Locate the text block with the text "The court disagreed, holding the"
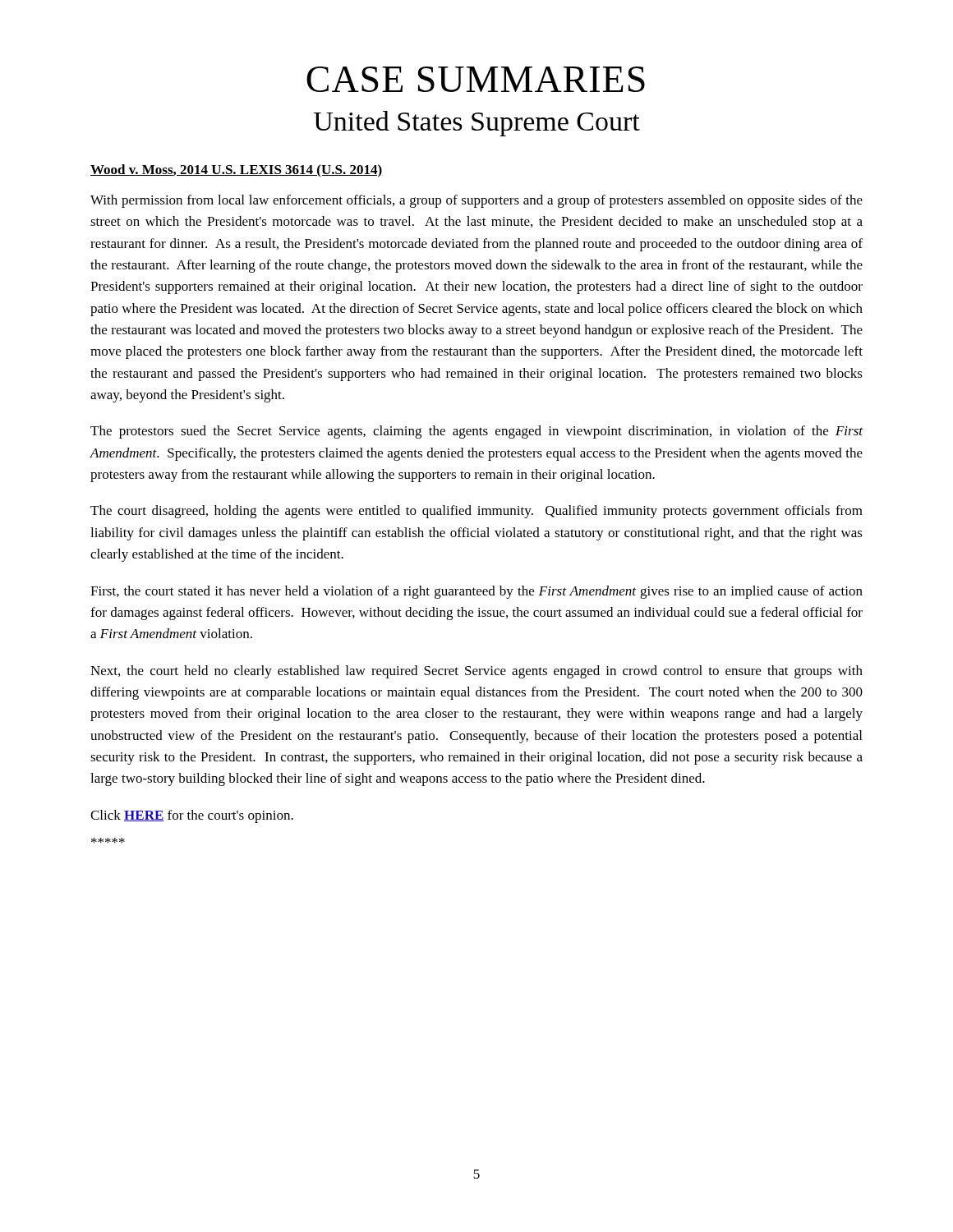The width and height of the screenshot is (953, 1232). [x=476, y=532]
